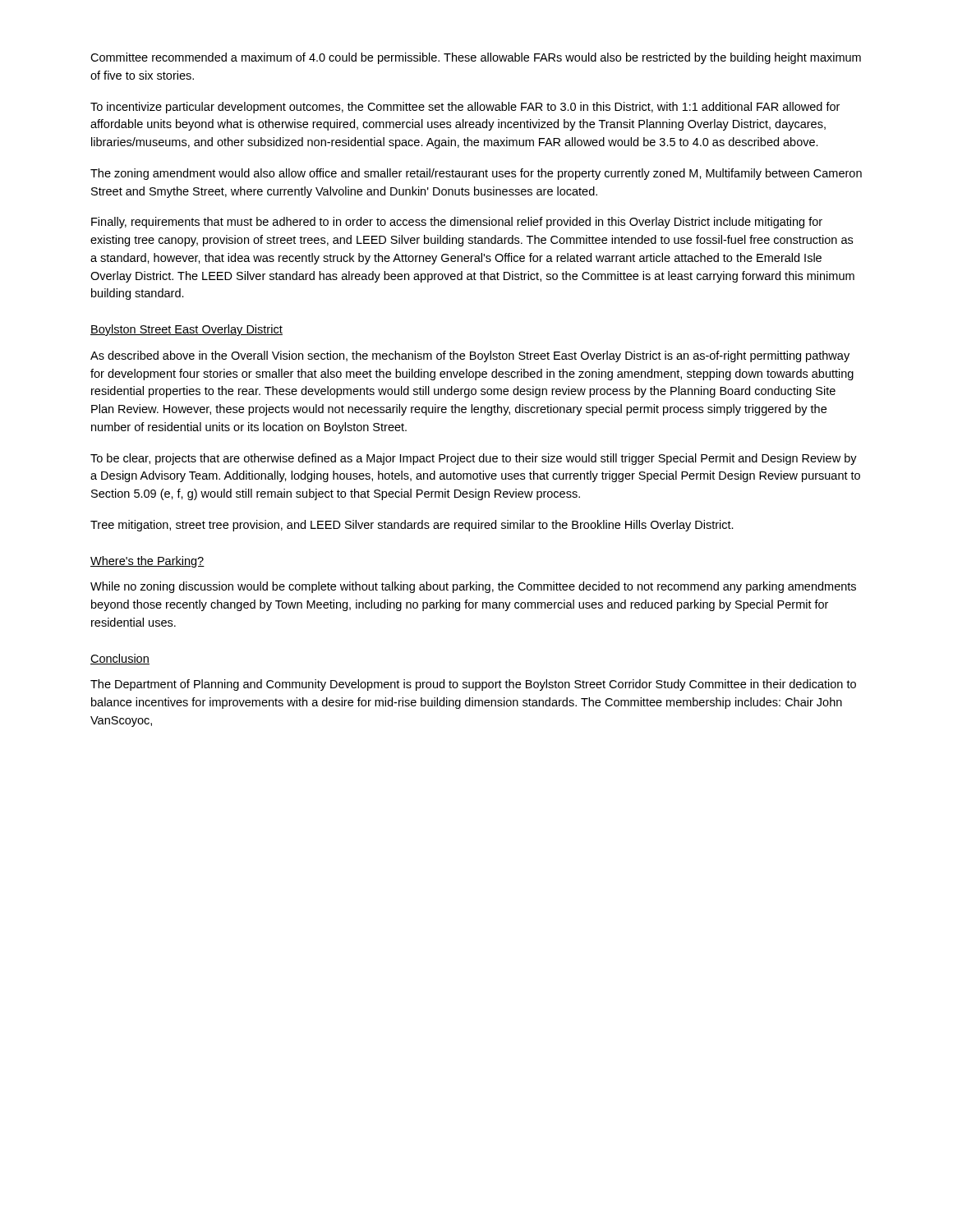Point to the text starting "Committee recommended a maximum of"
This screenshot has height=1232, width=953.
point(476,66)
